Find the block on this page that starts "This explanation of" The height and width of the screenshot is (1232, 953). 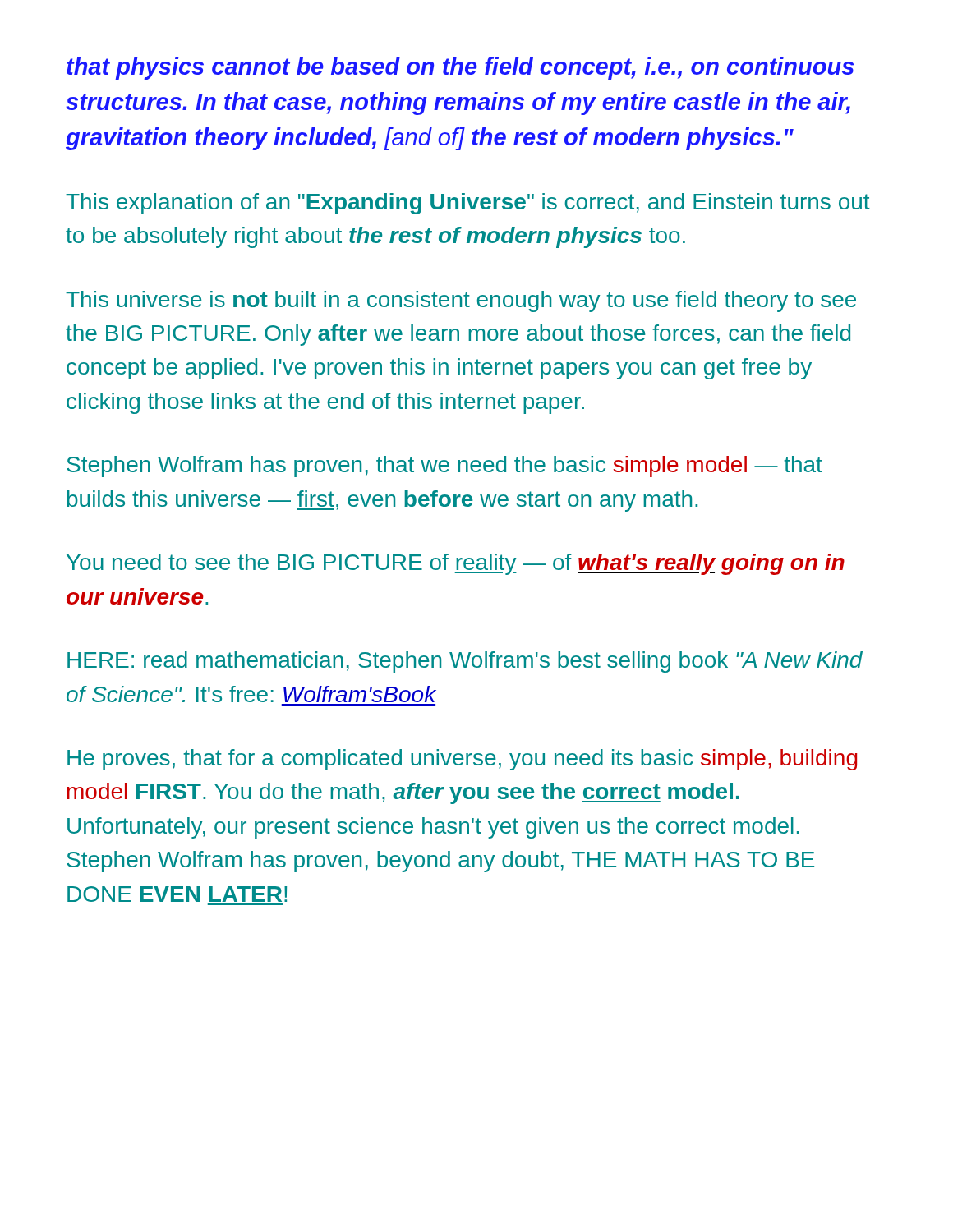(x=468, y=218)
